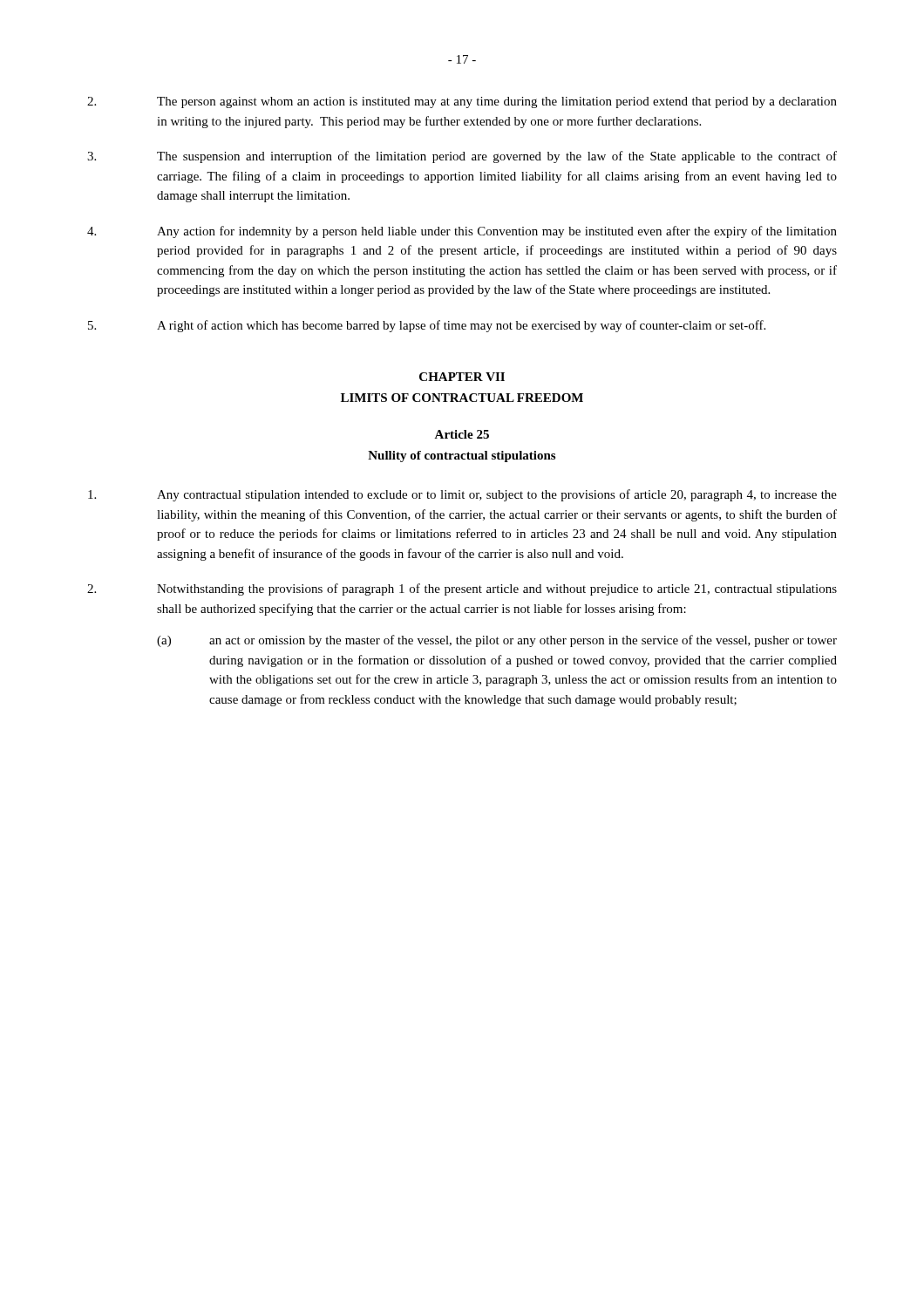The image size is (924, 1308).
Task: Navigate to the region starting "3. The suspension and interruption of the limitation"
Action: click(462, 176)
